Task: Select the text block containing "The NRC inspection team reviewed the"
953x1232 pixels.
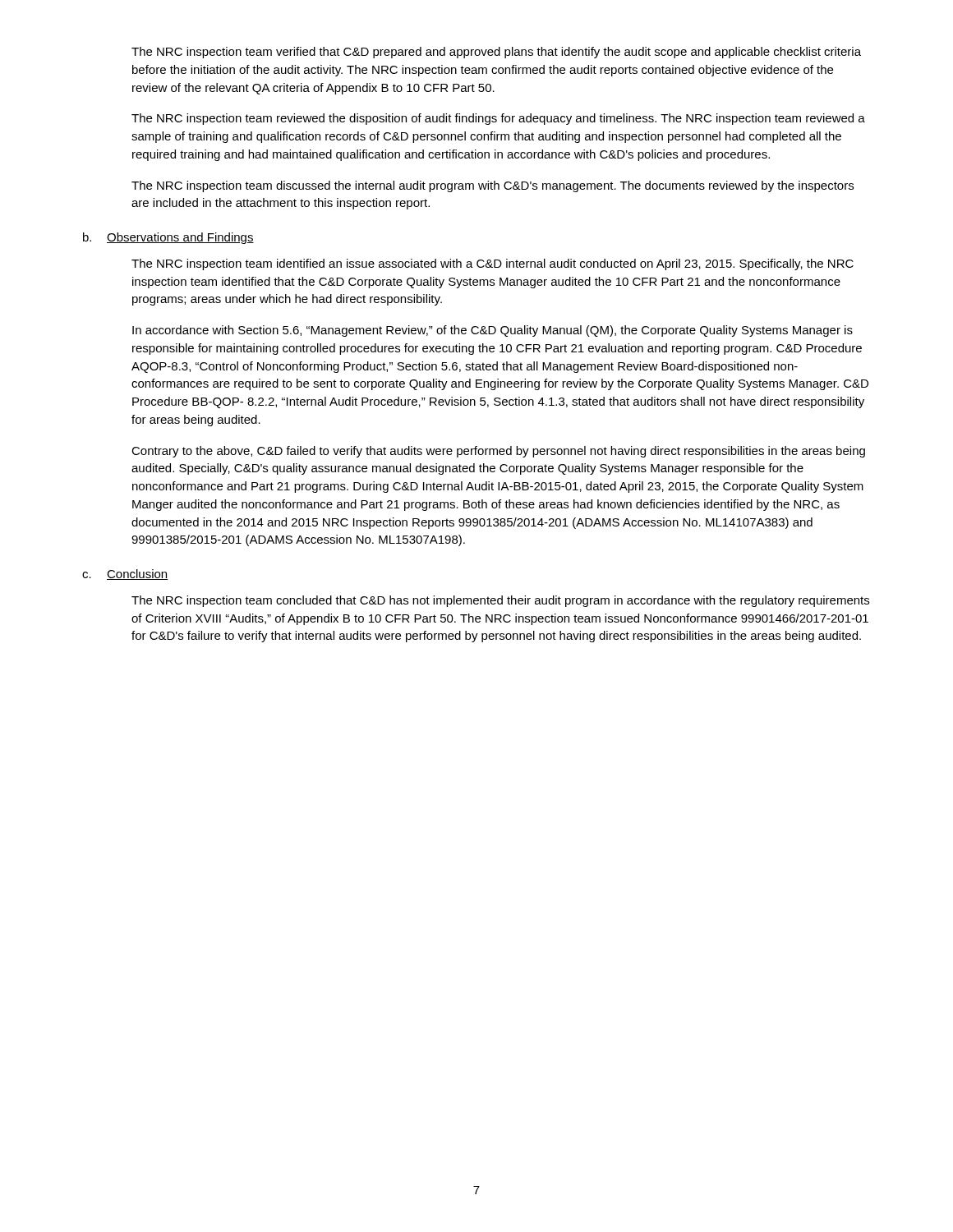Action: click(x=498, y=136)
